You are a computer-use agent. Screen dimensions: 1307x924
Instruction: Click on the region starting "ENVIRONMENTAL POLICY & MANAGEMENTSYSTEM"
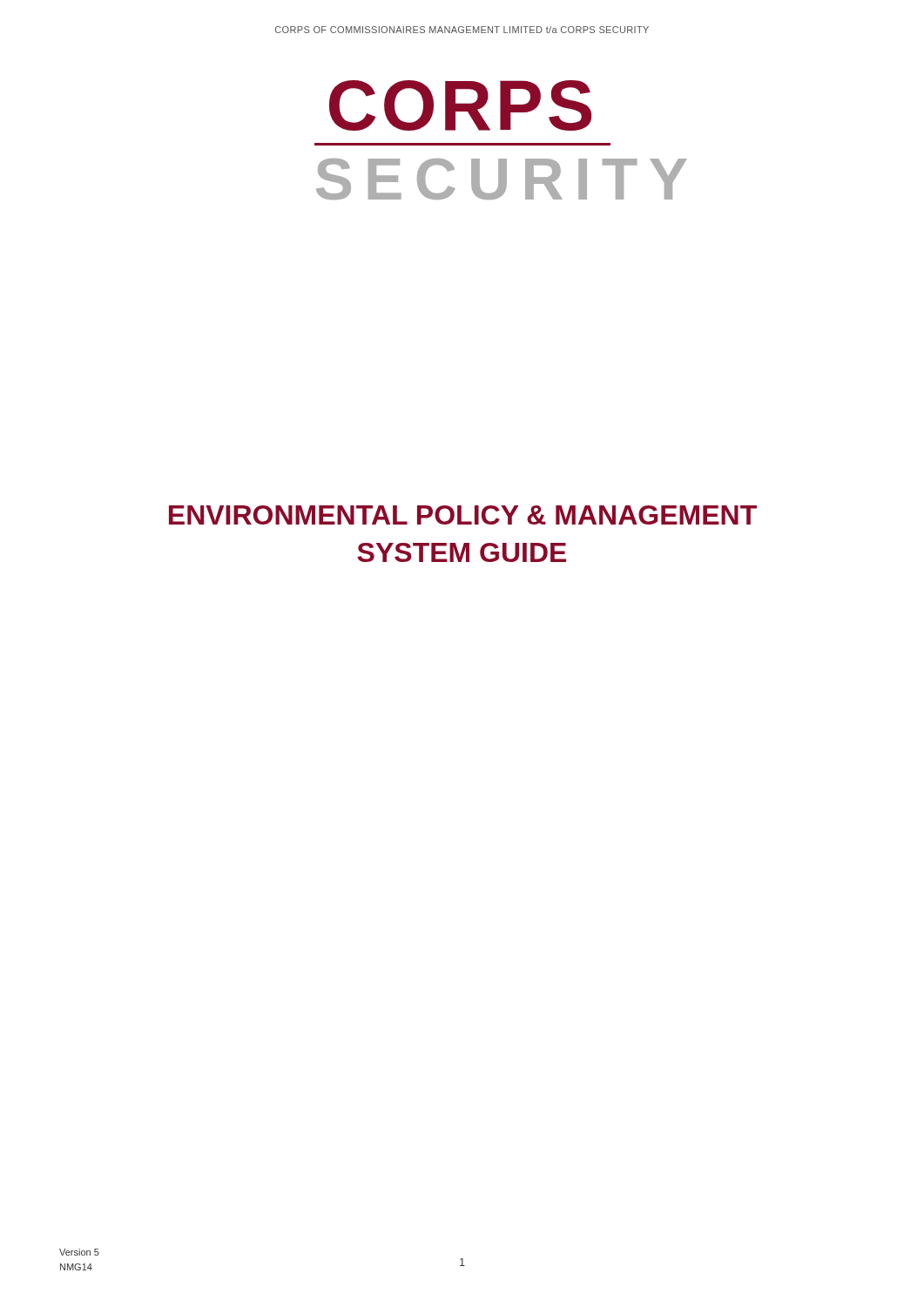click(x=462, y=534)
